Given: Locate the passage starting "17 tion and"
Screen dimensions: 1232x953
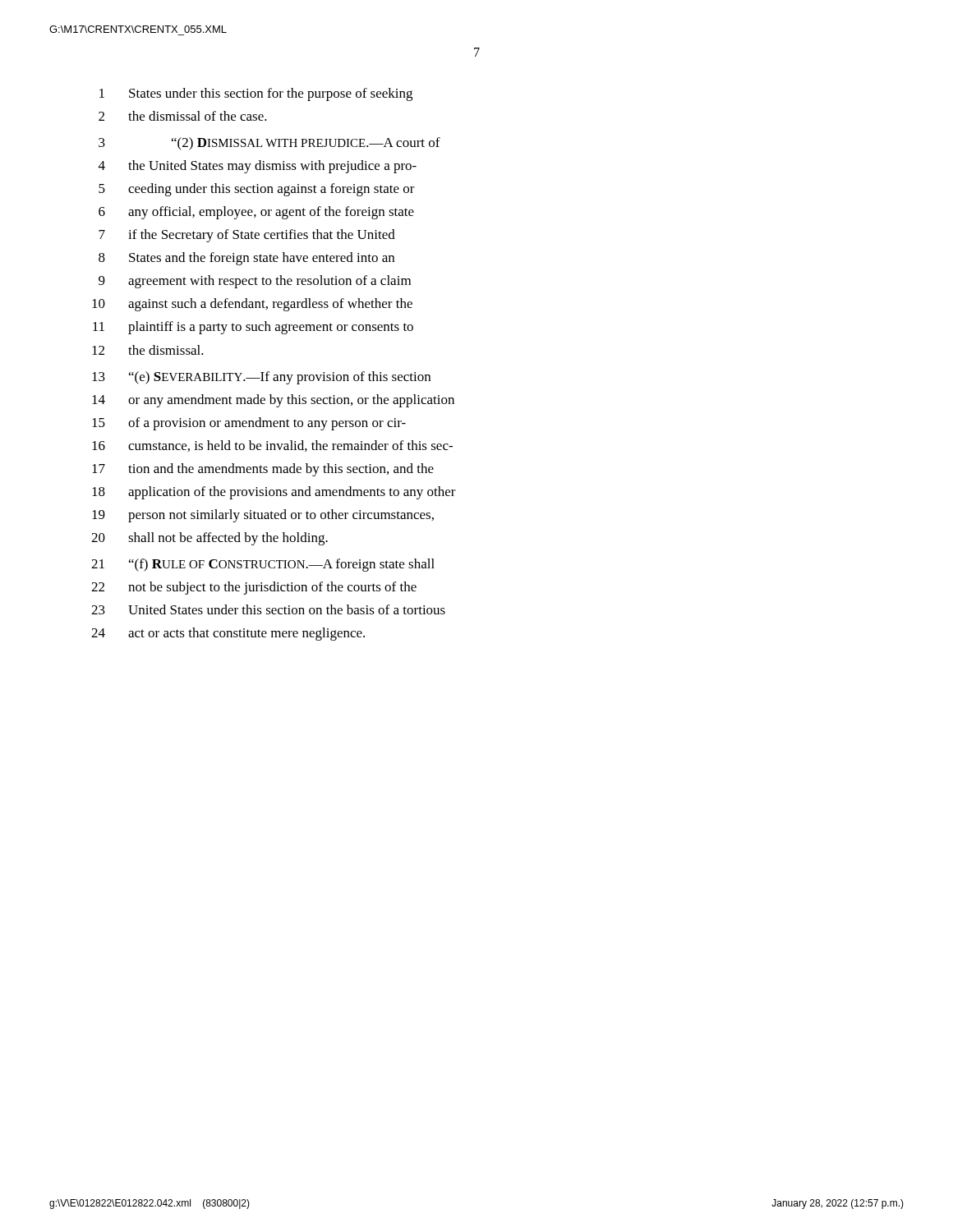Looking at the screenshot, I should (263, 470).
